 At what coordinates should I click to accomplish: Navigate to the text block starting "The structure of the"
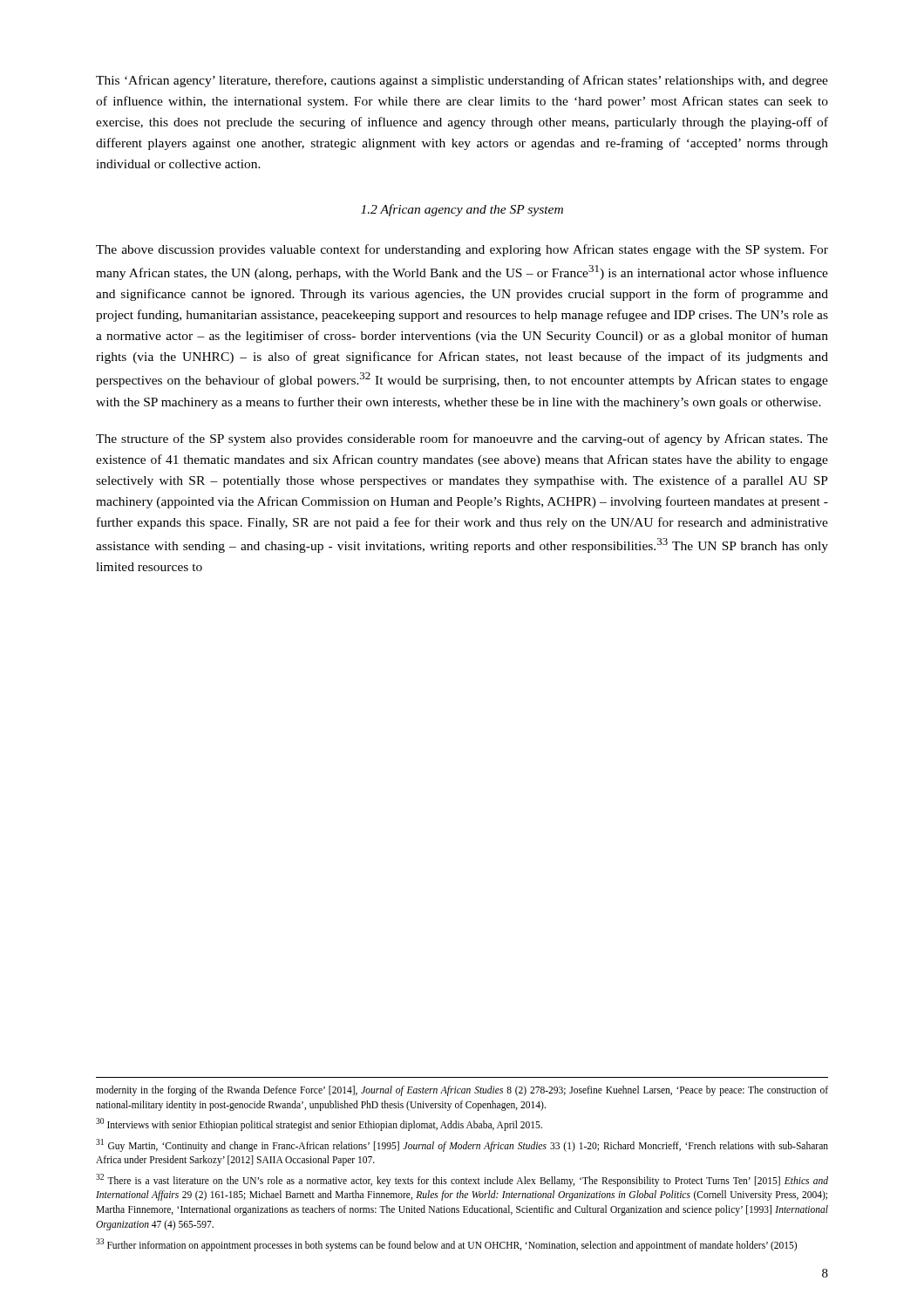pyautogui.click(x=462, y=502)
